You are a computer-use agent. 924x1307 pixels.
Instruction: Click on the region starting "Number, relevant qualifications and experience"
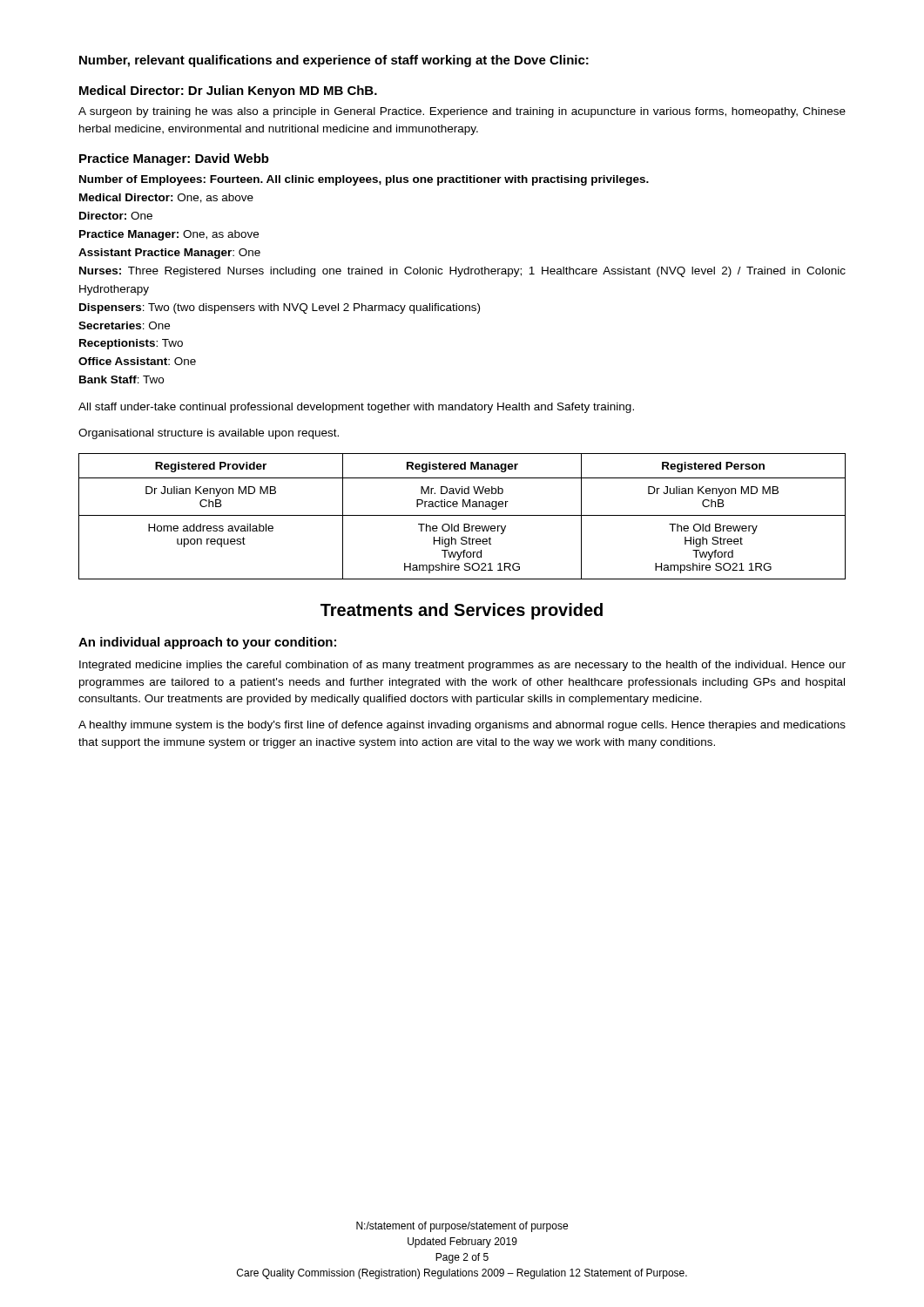click(x=334, y=60)
